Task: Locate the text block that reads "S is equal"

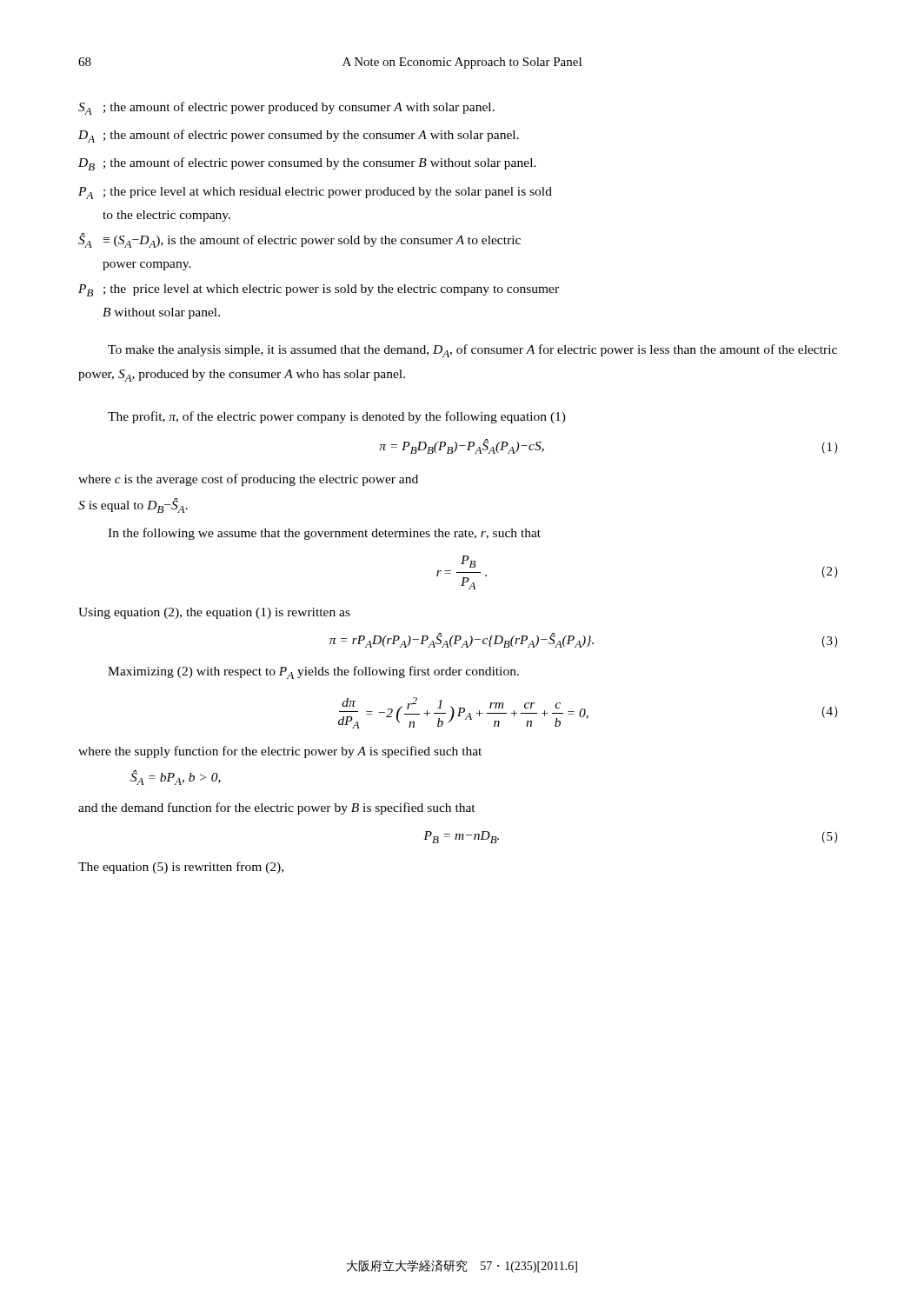Action: (133, 506)
